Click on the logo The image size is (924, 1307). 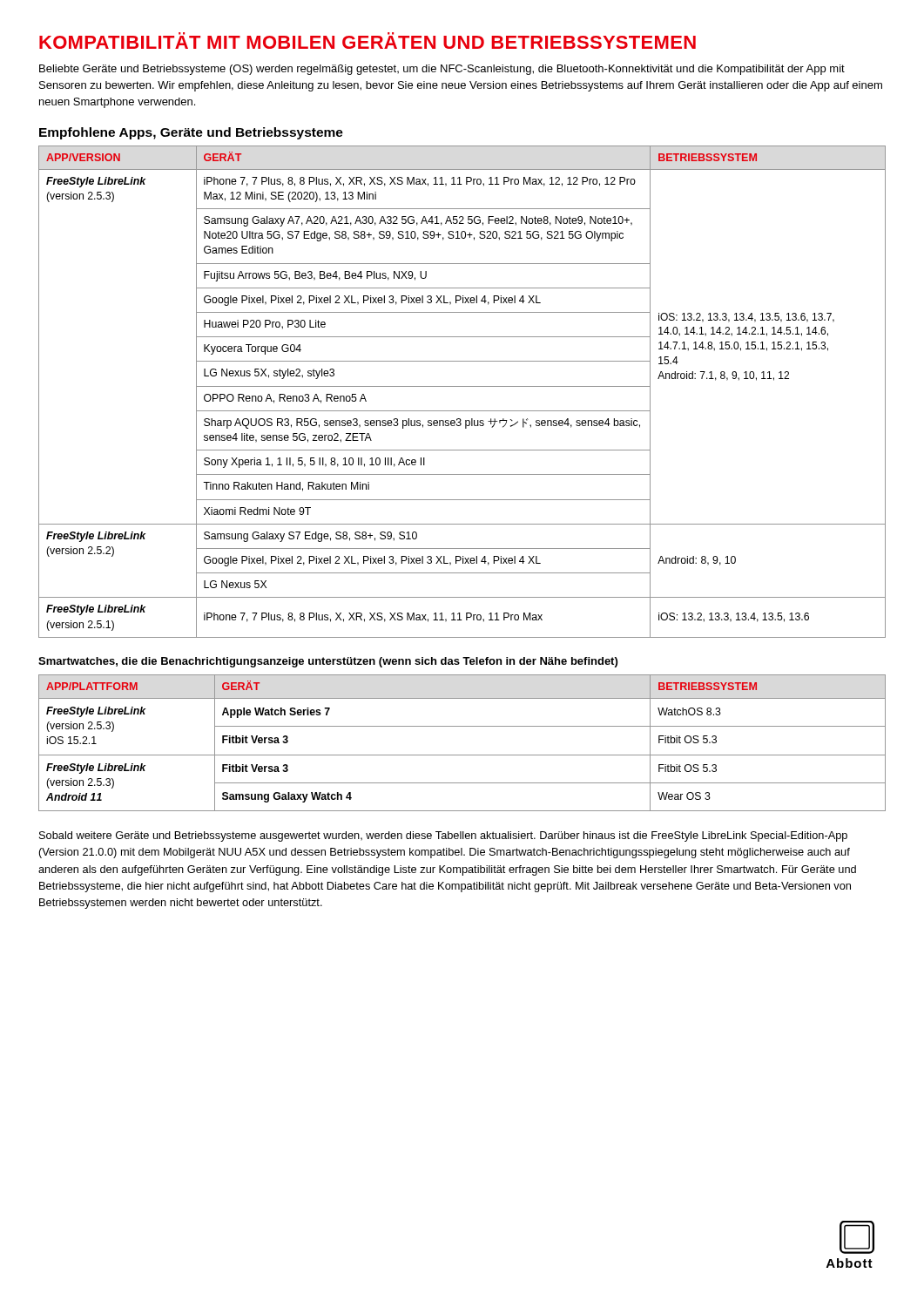(851, 1248)
